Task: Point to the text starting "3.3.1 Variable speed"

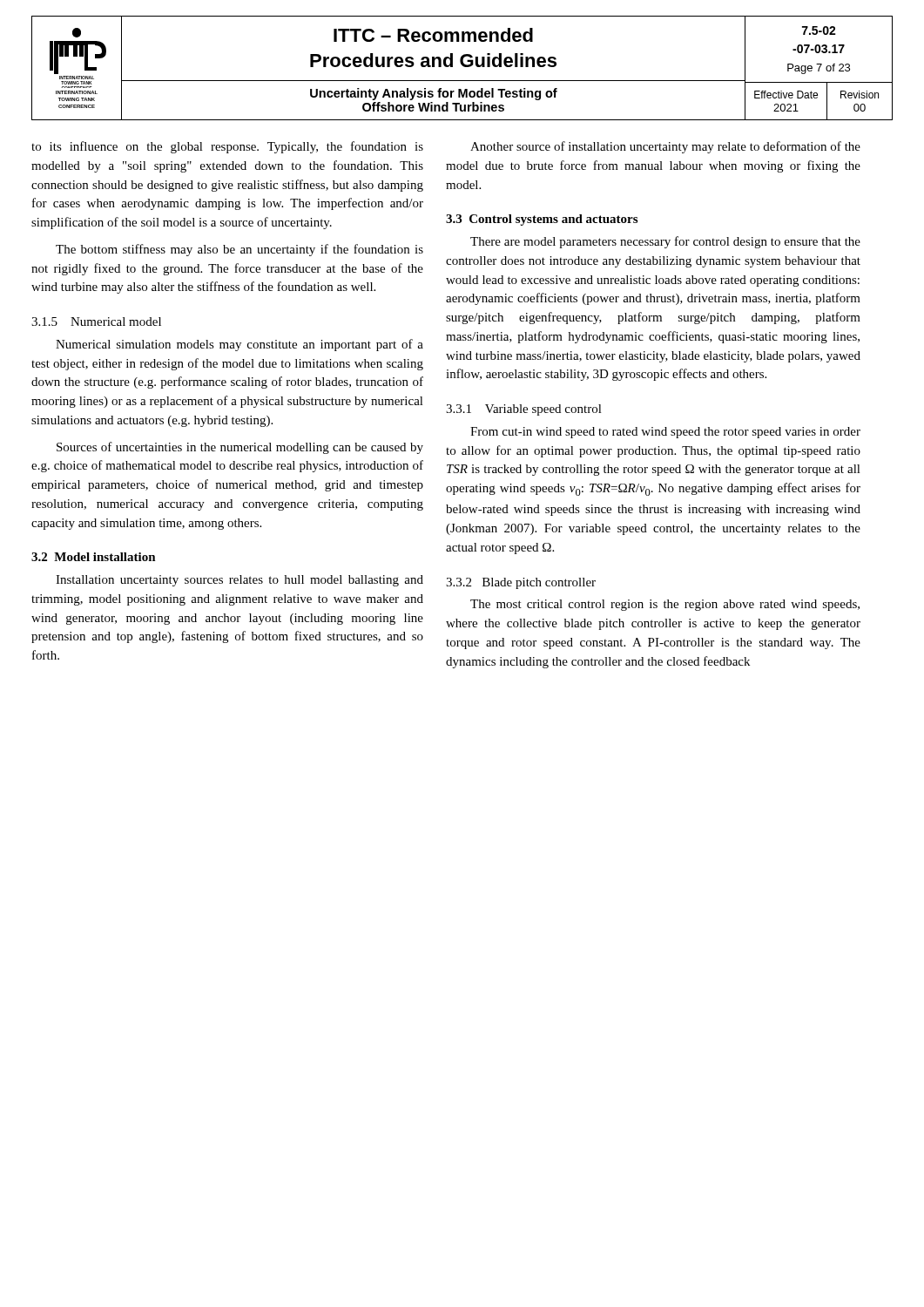Action: tap(524, 410)
